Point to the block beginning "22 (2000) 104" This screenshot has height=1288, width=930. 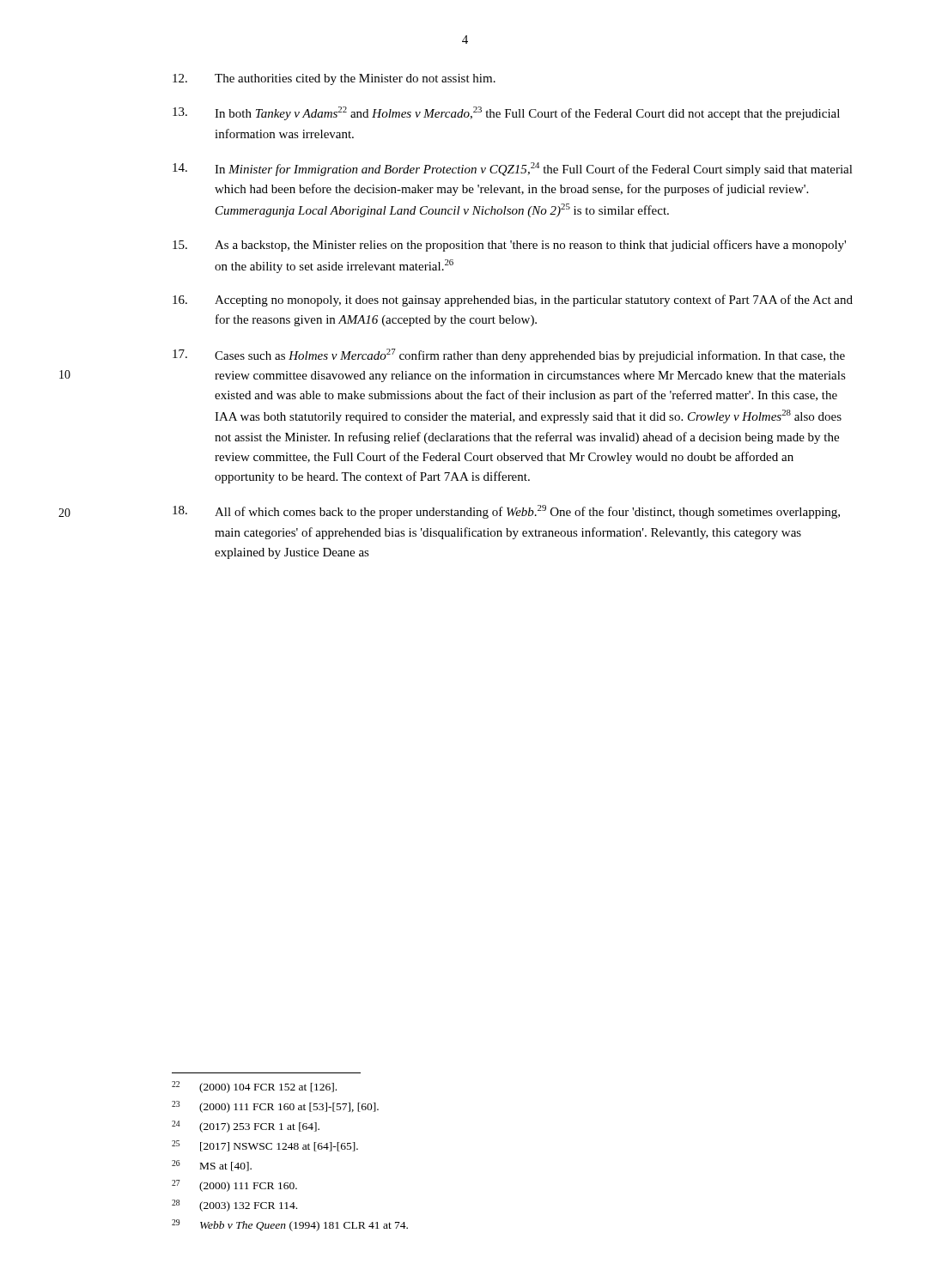pyautogui.click(x=255, y=1087)
